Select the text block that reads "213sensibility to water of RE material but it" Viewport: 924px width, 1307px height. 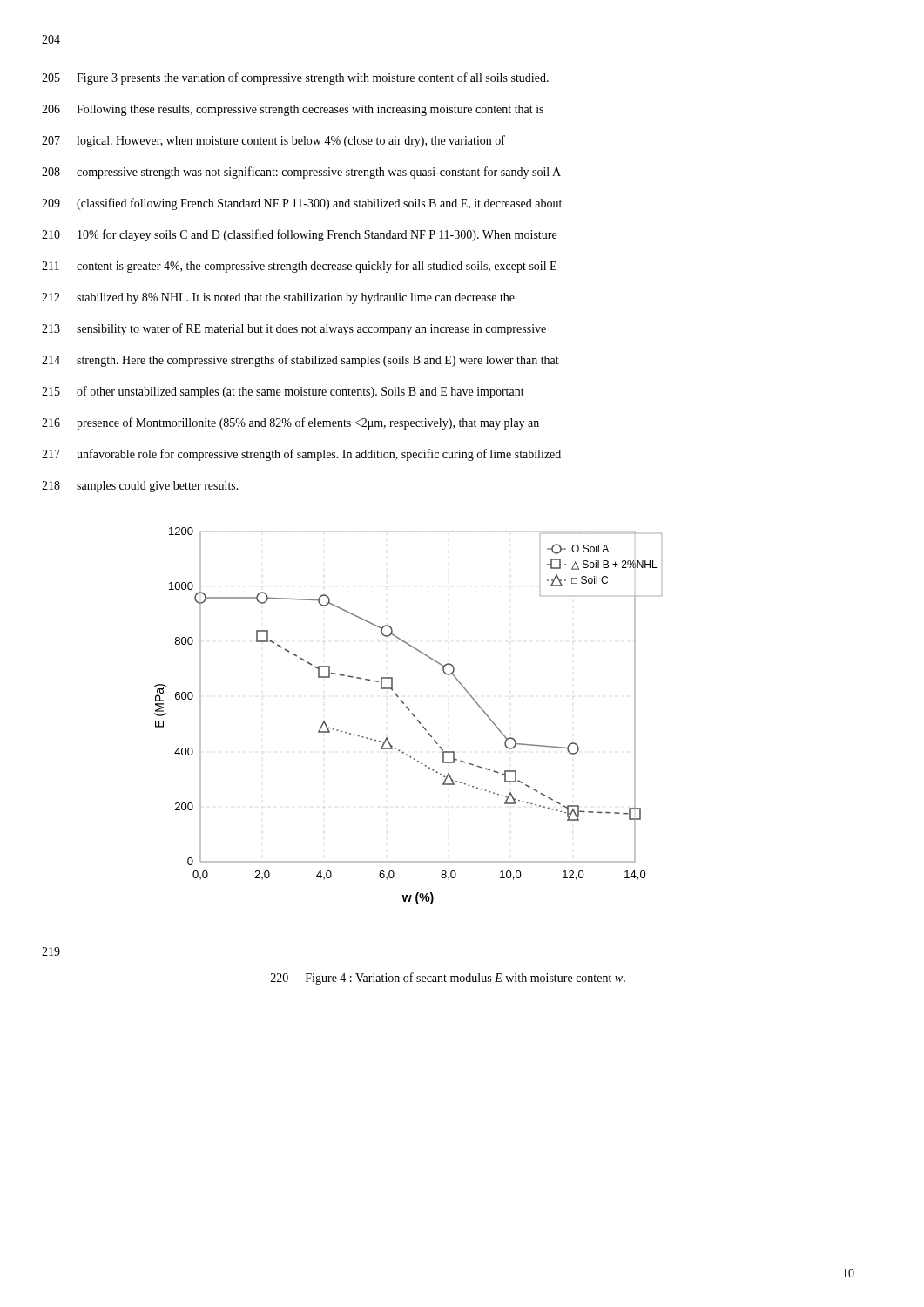pyautogui.click(x=448, y=329)
